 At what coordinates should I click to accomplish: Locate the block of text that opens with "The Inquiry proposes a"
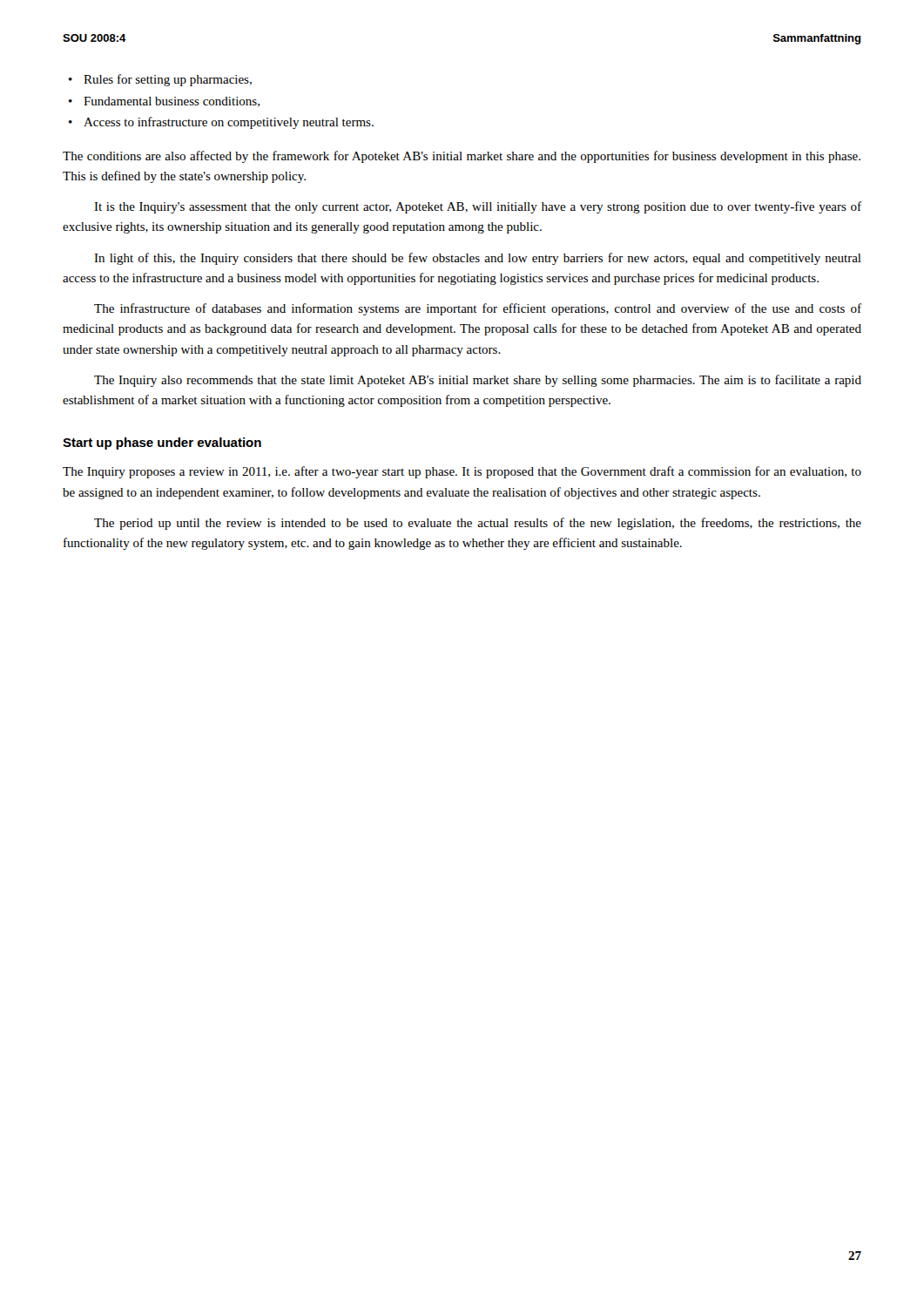tap(462, 482)
